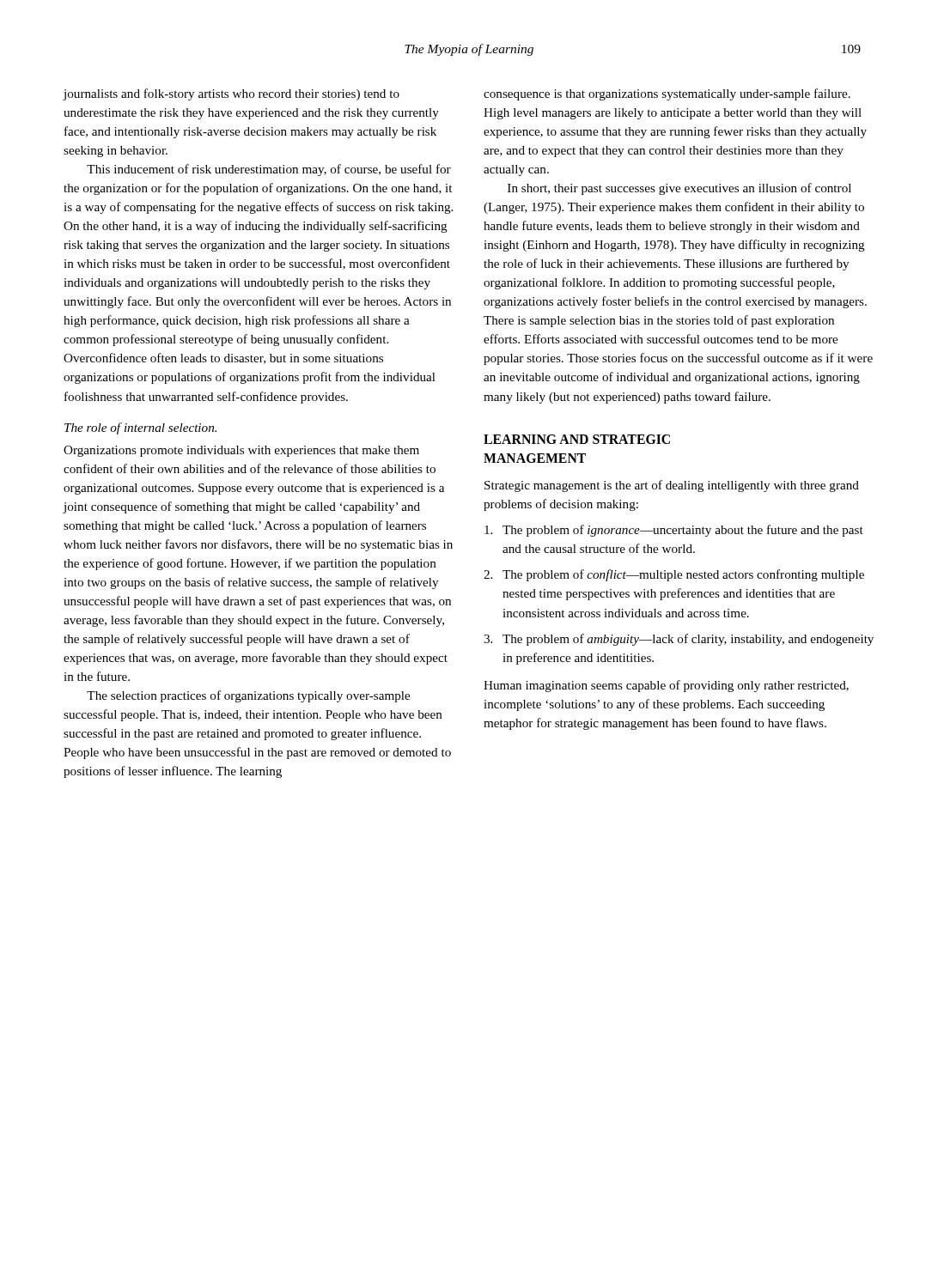Point to the block beginning "The problem of ignorance—uncertainty about the"

click(679, 540)
